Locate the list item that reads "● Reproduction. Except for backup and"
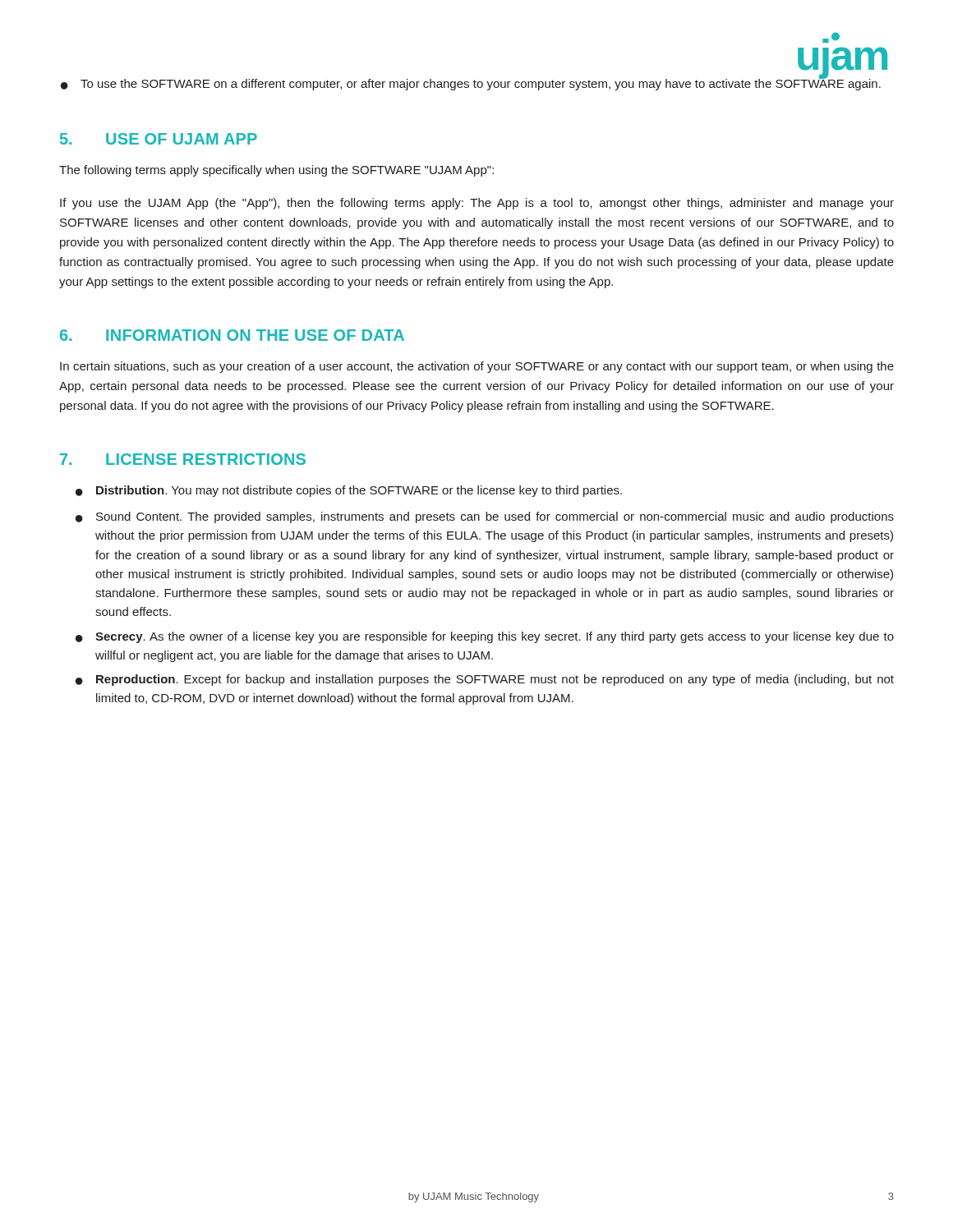This screenshot has height=1232, width=953. (484, 688)
